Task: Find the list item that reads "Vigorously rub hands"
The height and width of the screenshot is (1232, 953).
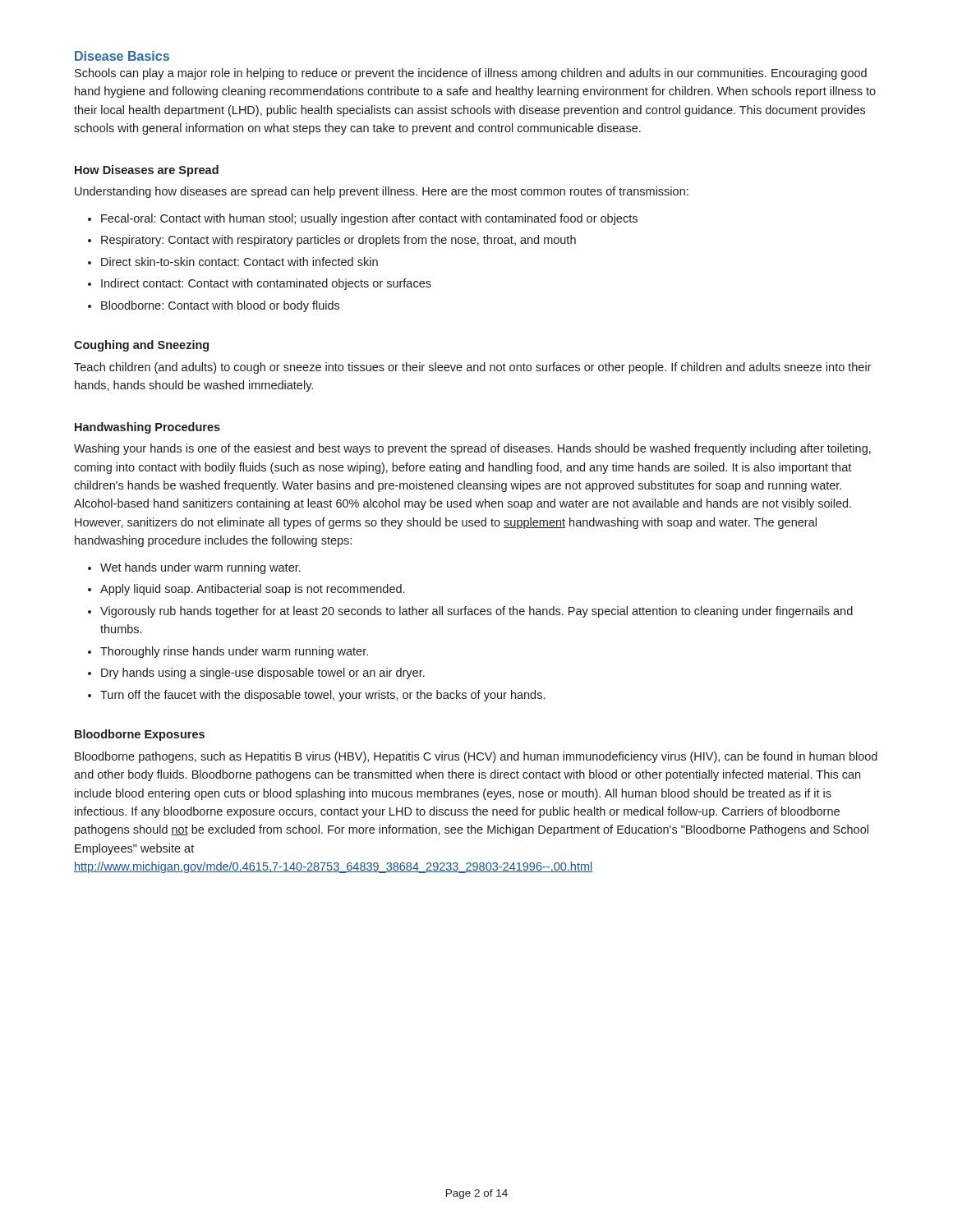Action: point(476,620)
